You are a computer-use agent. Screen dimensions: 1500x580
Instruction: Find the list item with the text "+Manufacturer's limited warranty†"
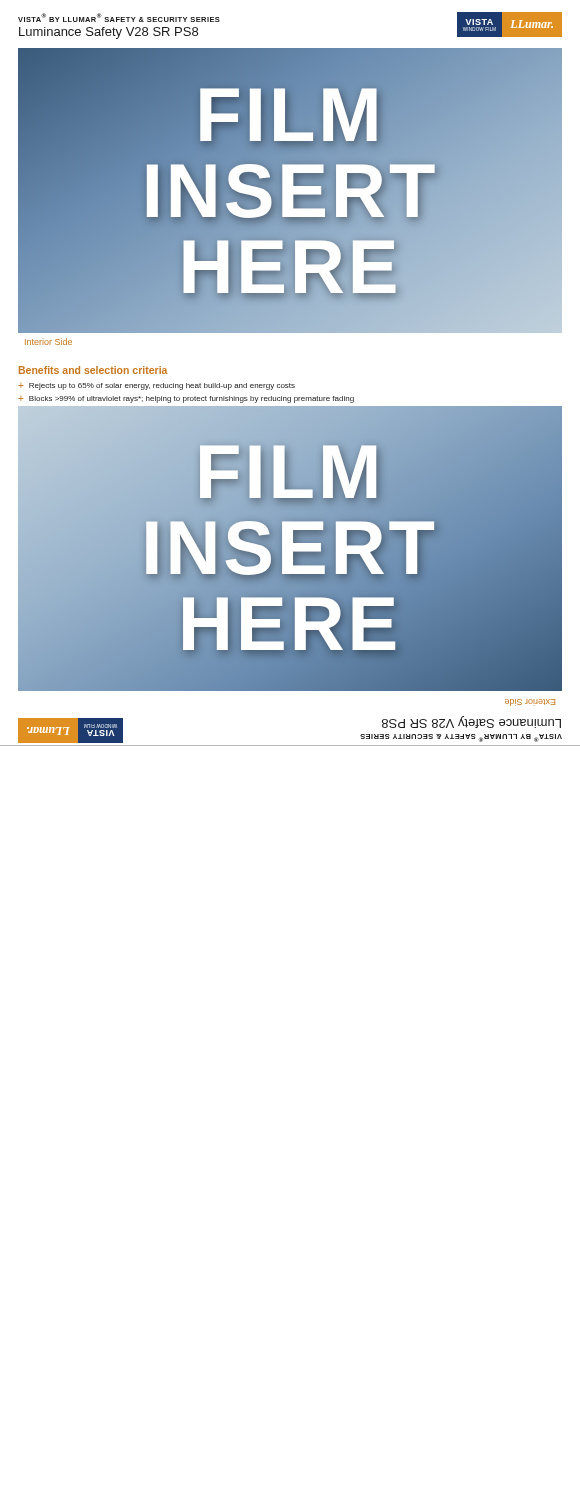(x=18, y=478)
